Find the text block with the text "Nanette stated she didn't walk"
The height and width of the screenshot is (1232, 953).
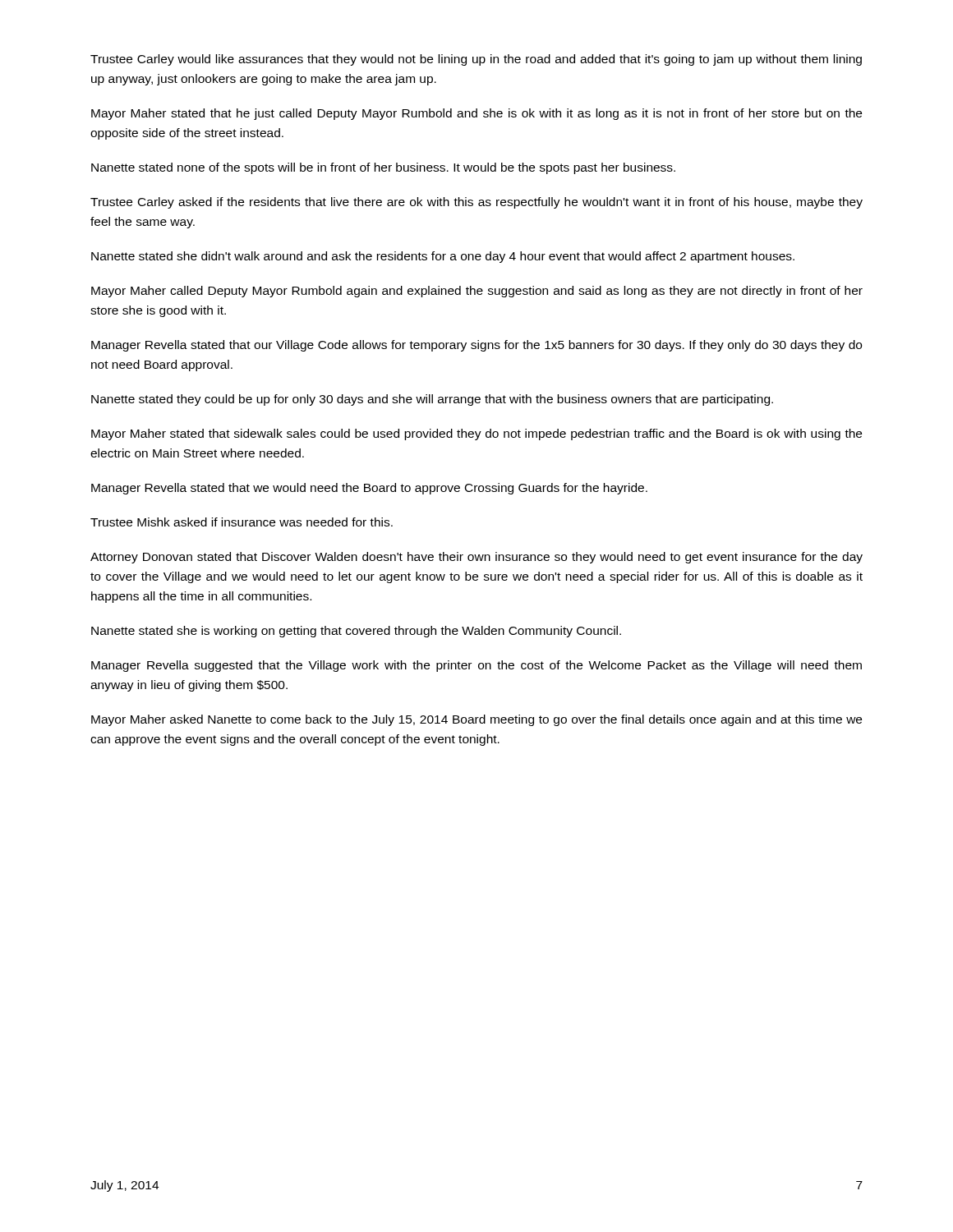coord(443,256)
